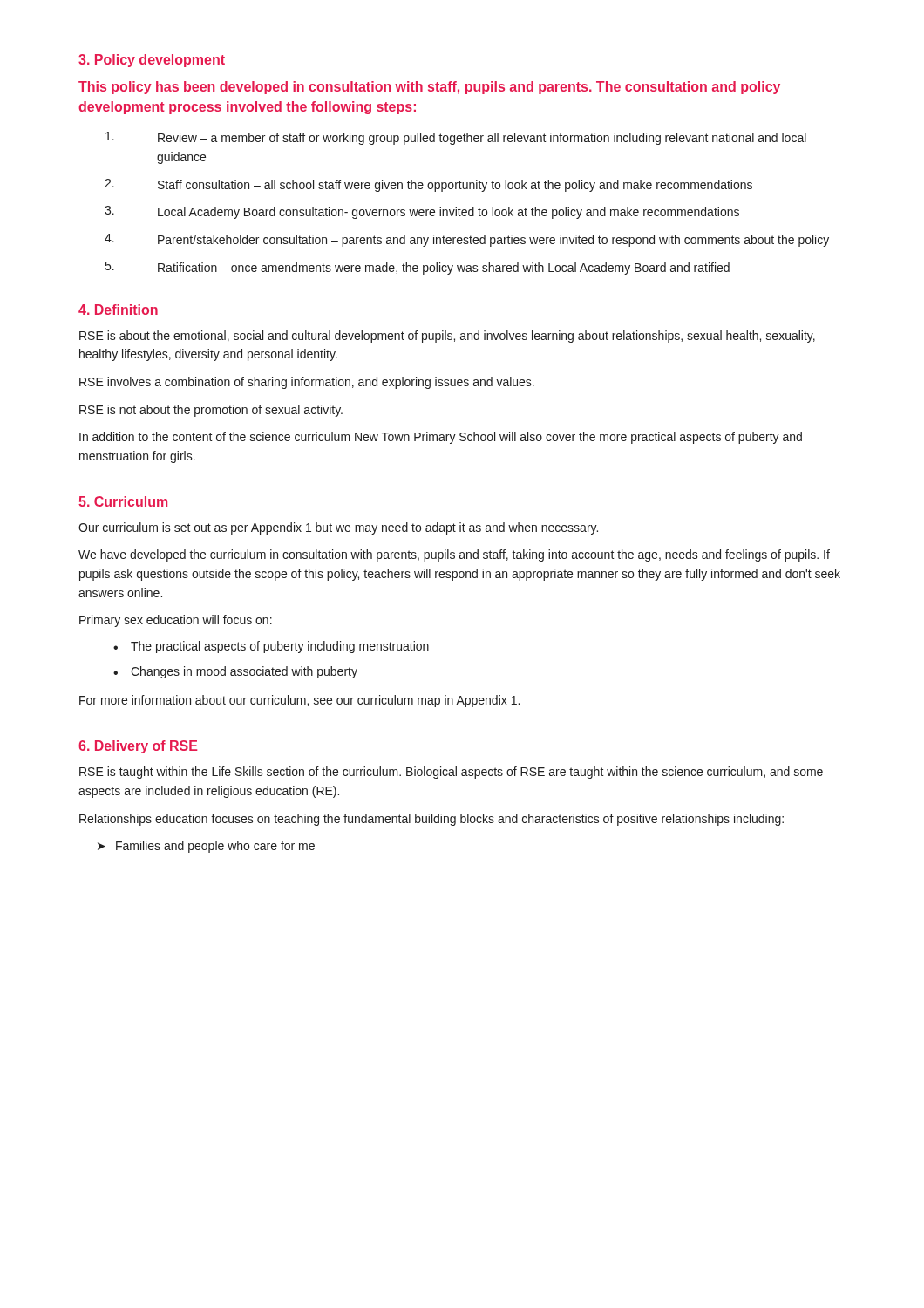Screen dimensions: 1308x924
Task: Point to the block starting "3. Local Academy Board consultation- governors"
Action: (409, 213)
